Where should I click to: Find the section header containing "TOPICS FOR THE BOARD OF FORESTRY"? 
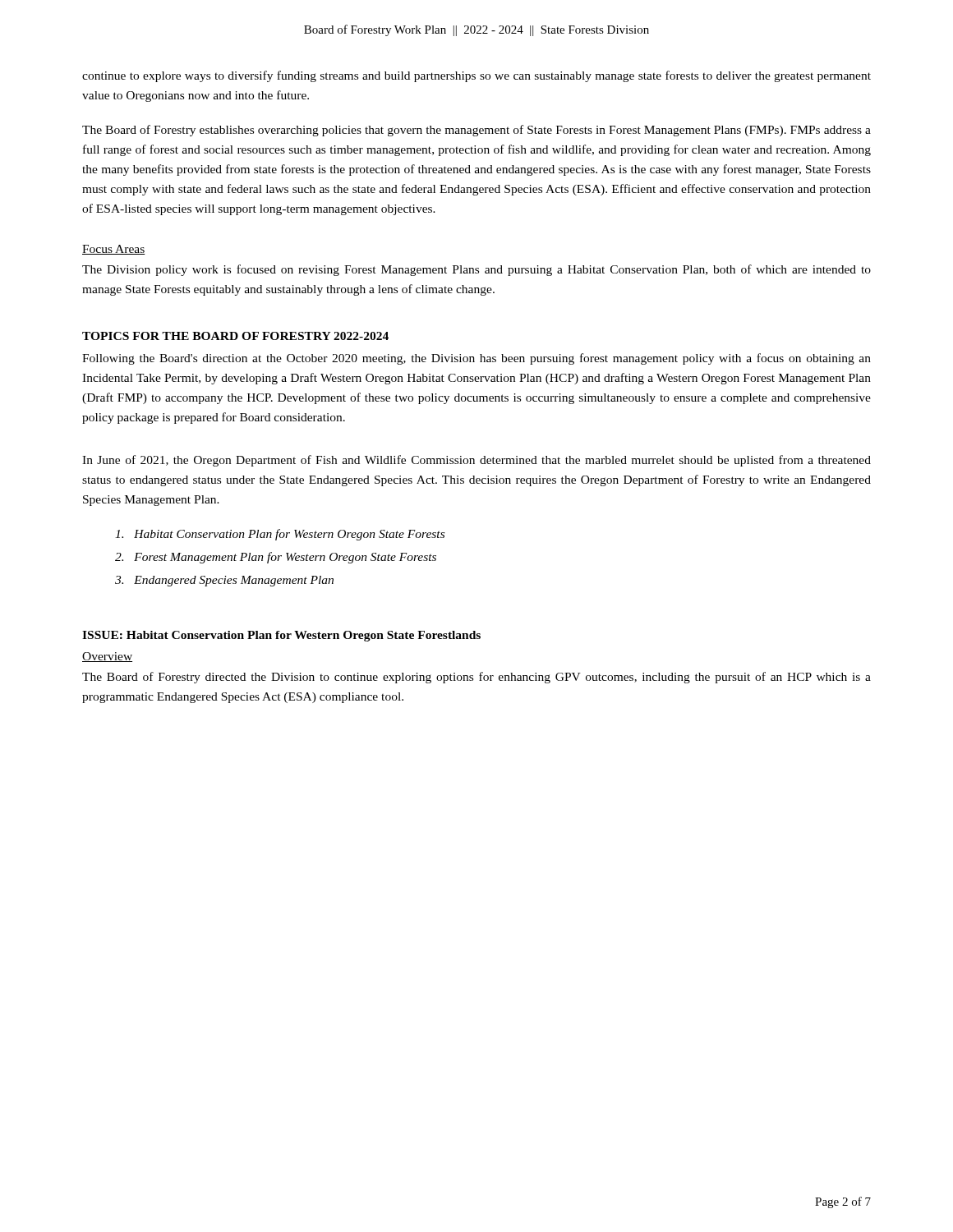(x=235, y=336)
